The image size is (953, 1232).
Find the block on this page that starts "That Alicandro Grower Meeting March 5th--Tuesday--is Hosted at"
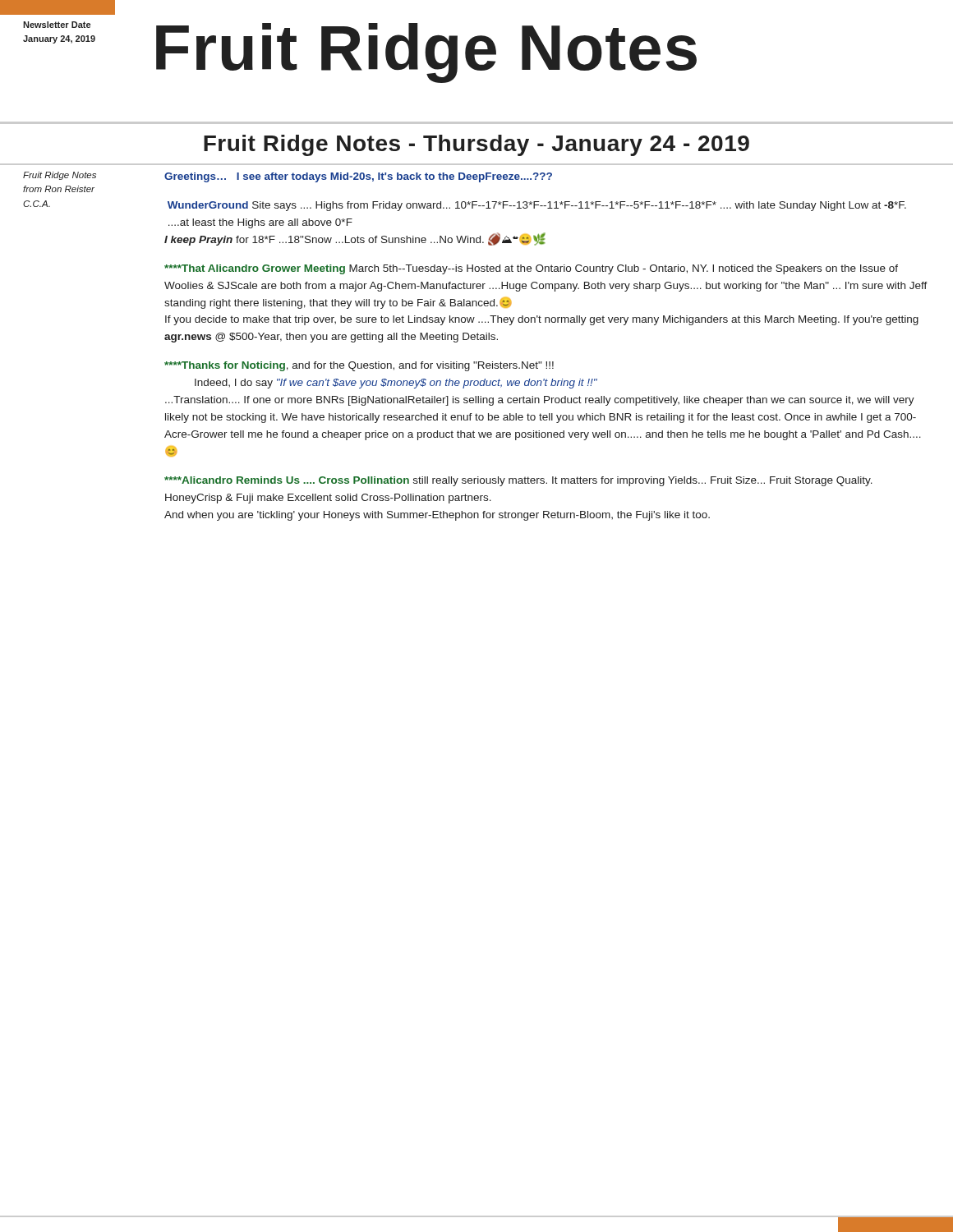pyautogui.click(x=531, y=269)
